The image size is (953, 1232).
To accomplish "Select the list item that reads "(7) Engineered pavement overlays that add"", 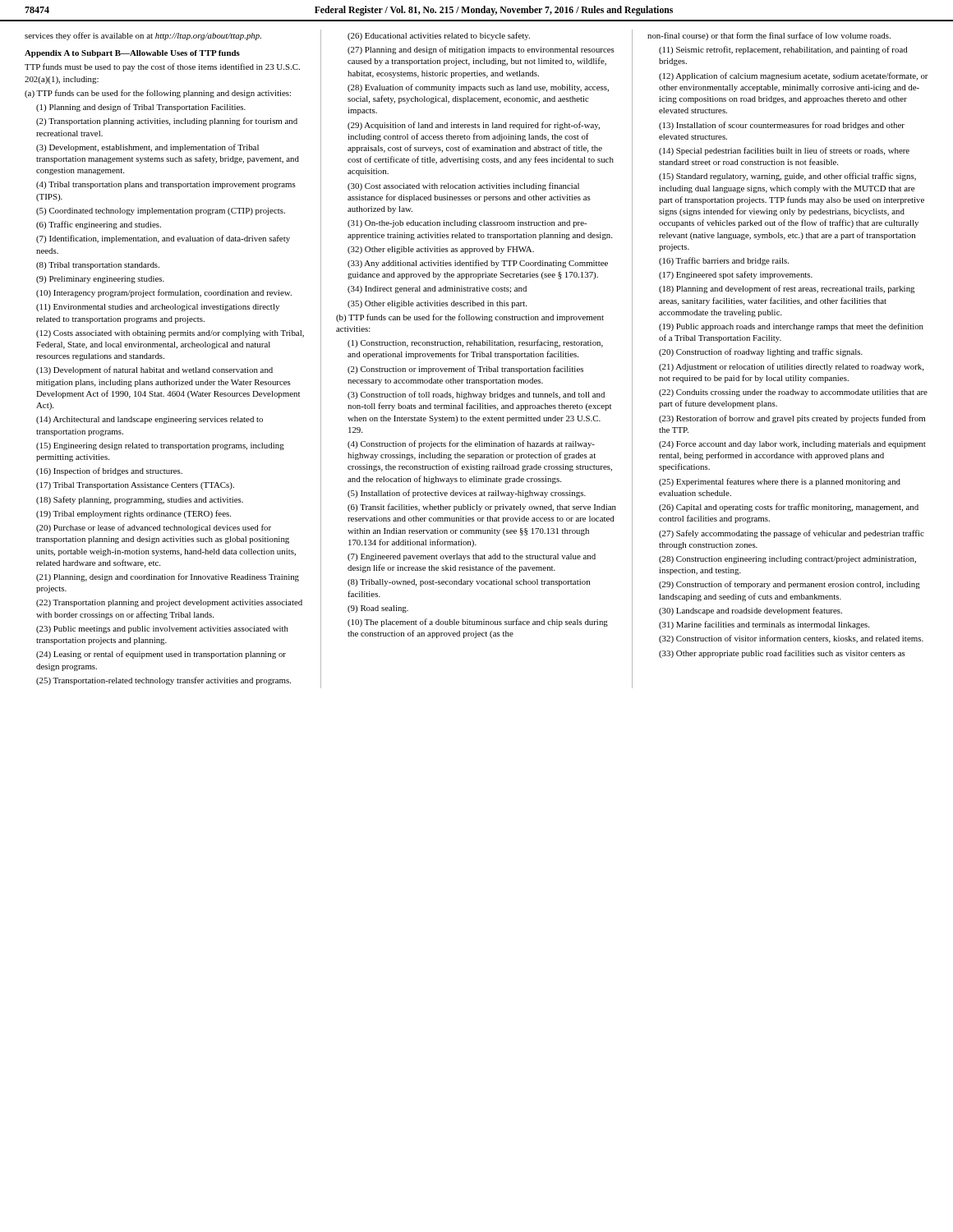I will point(482,562).
